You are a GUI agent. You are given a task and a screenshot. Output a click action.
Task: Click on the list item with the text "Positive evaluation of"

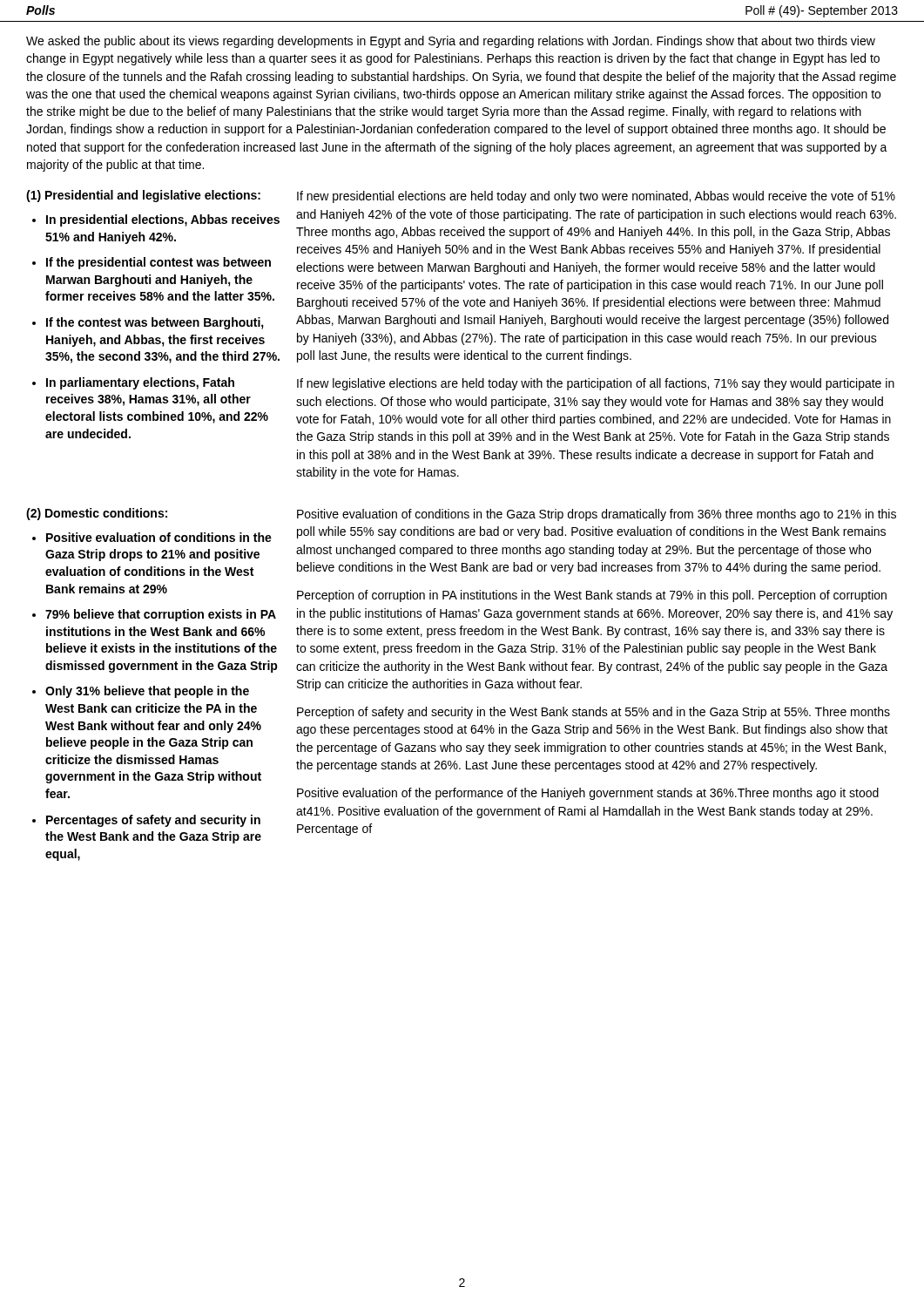click(158, 563)
